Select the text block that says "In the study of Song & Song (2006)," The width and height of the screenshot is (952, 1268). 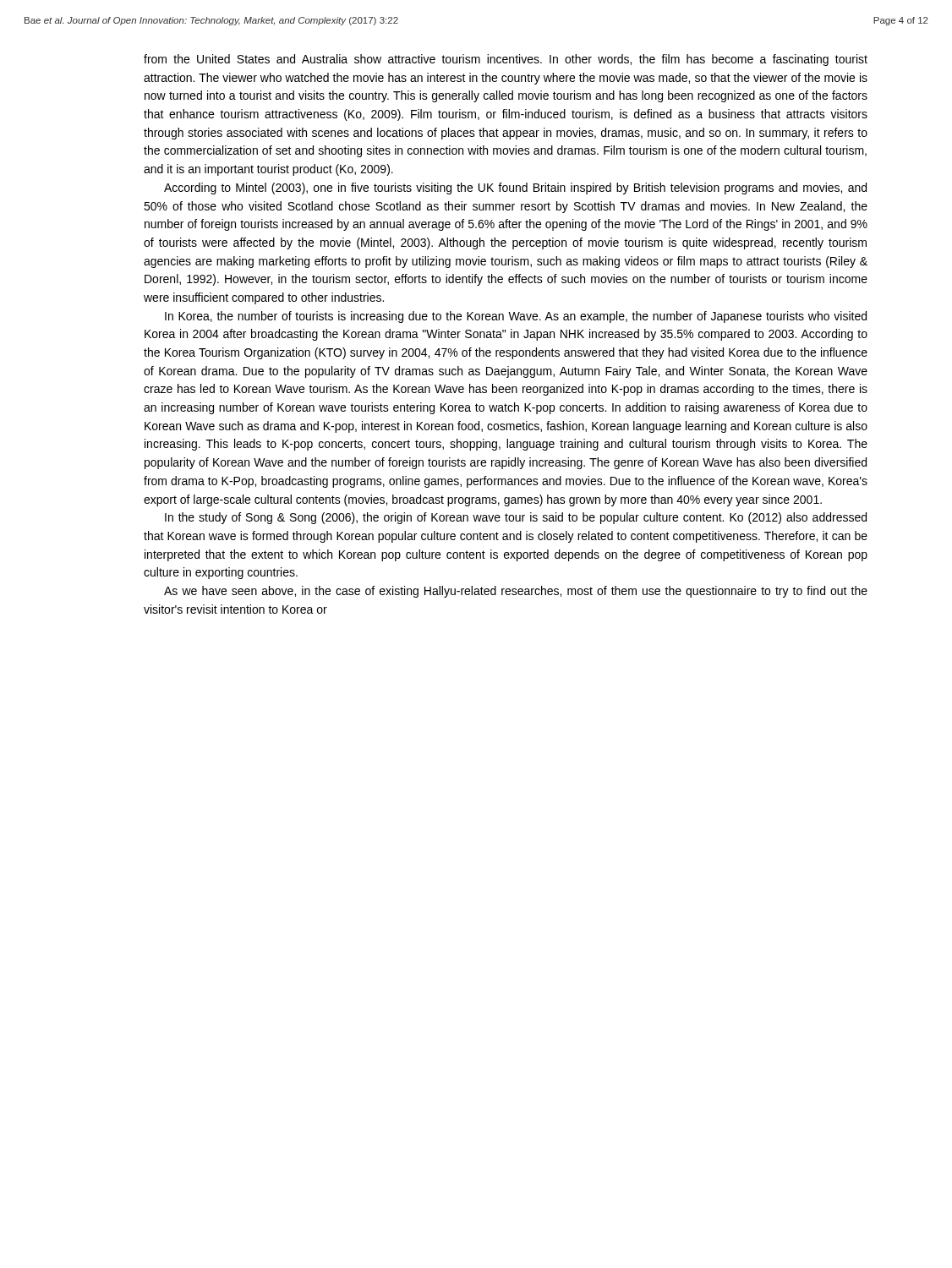(506, 545)
